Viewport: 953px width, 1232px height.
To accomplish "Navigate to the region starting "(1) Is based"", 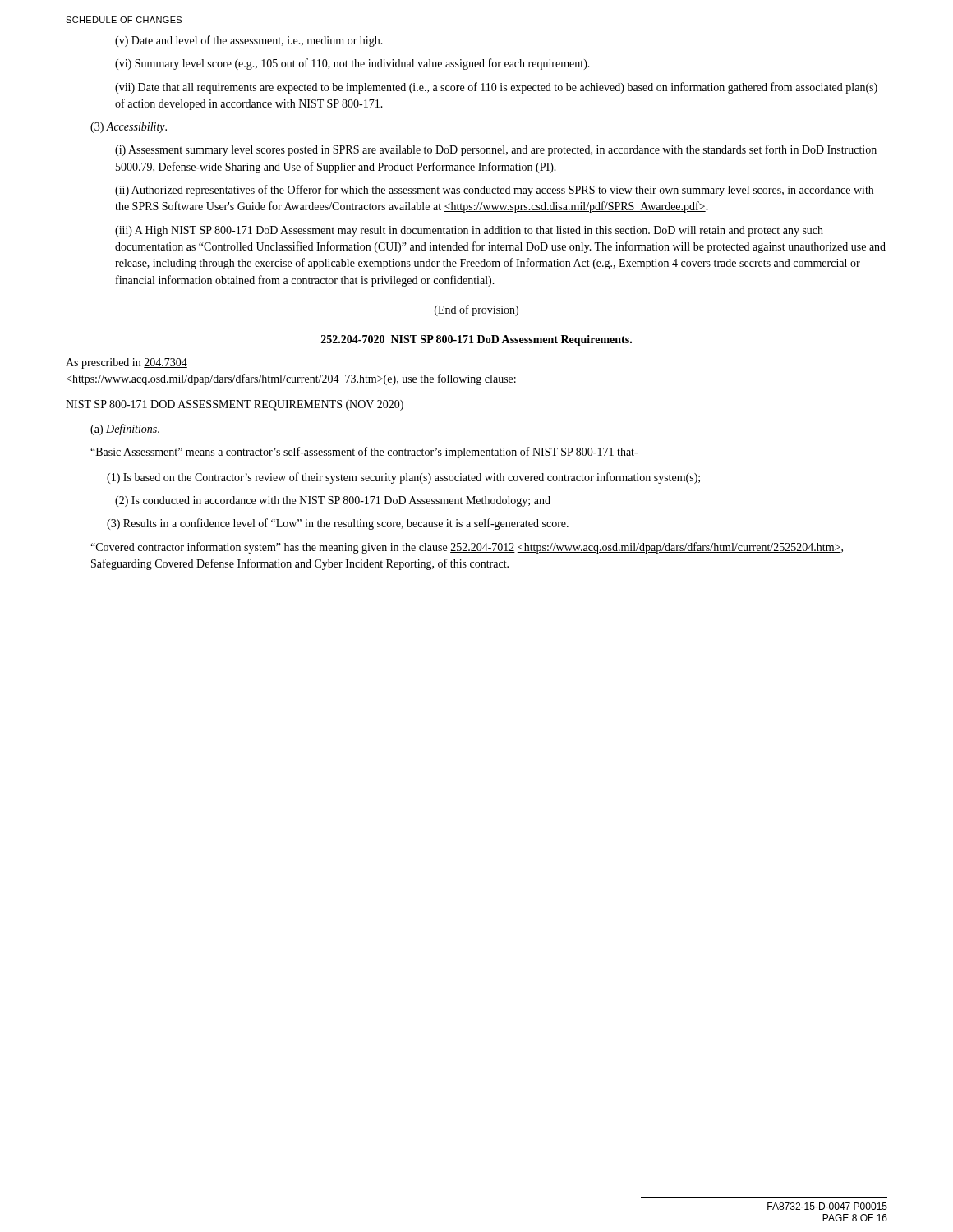I will coord(497,478).
